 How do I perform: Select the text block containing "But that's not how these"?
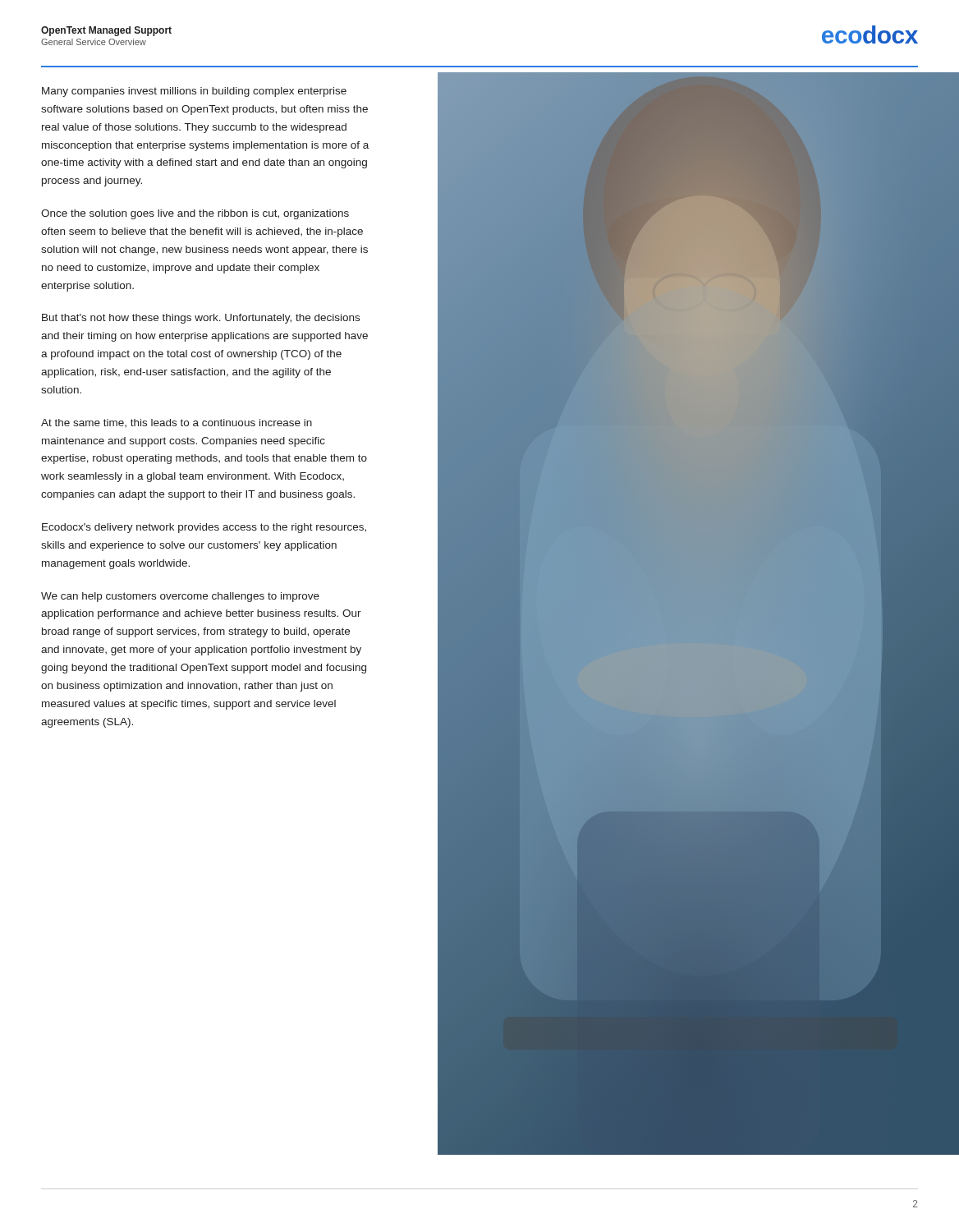[x=205, y=354]
